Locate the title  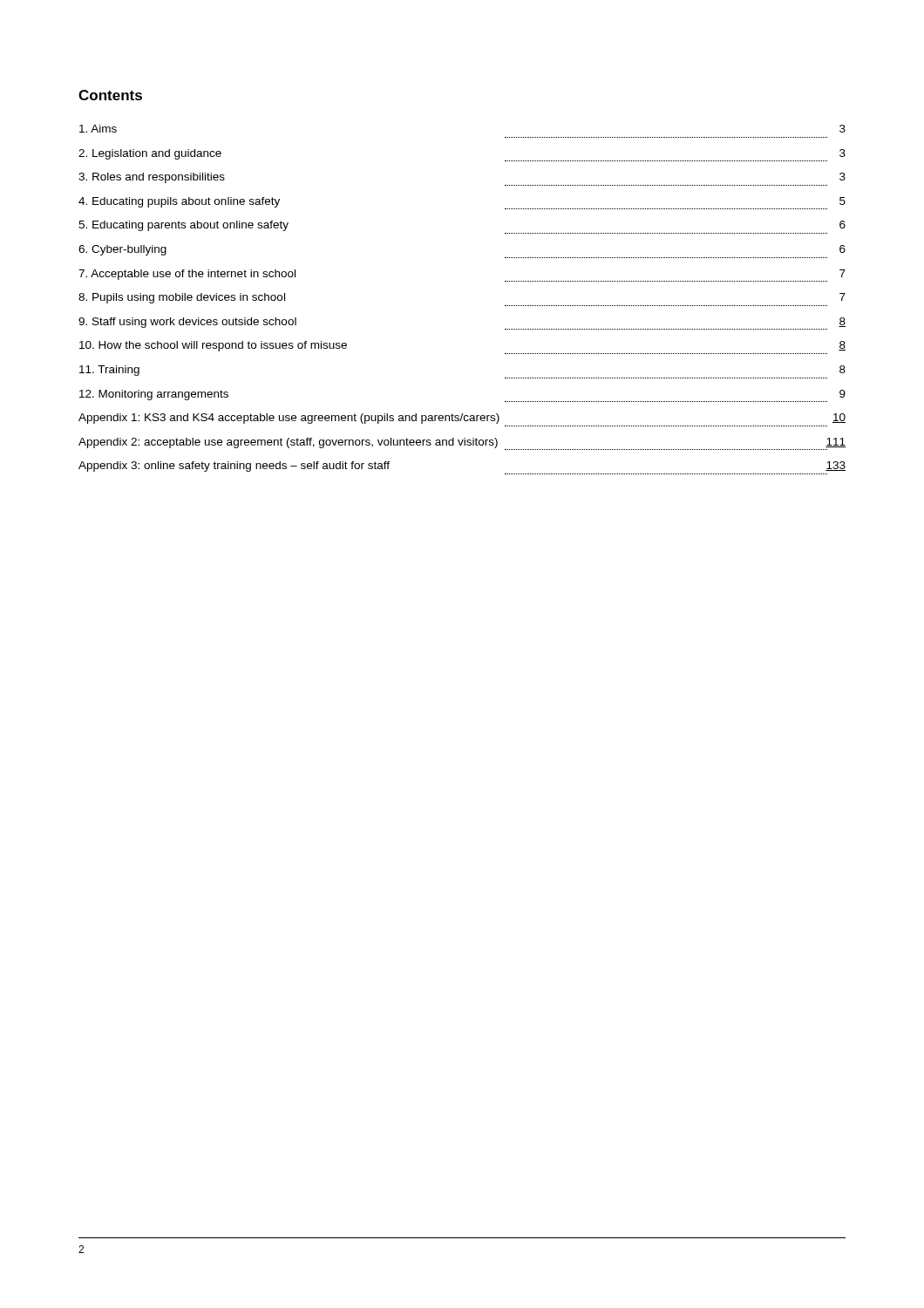pyautogui.click(x=111, y=95)
